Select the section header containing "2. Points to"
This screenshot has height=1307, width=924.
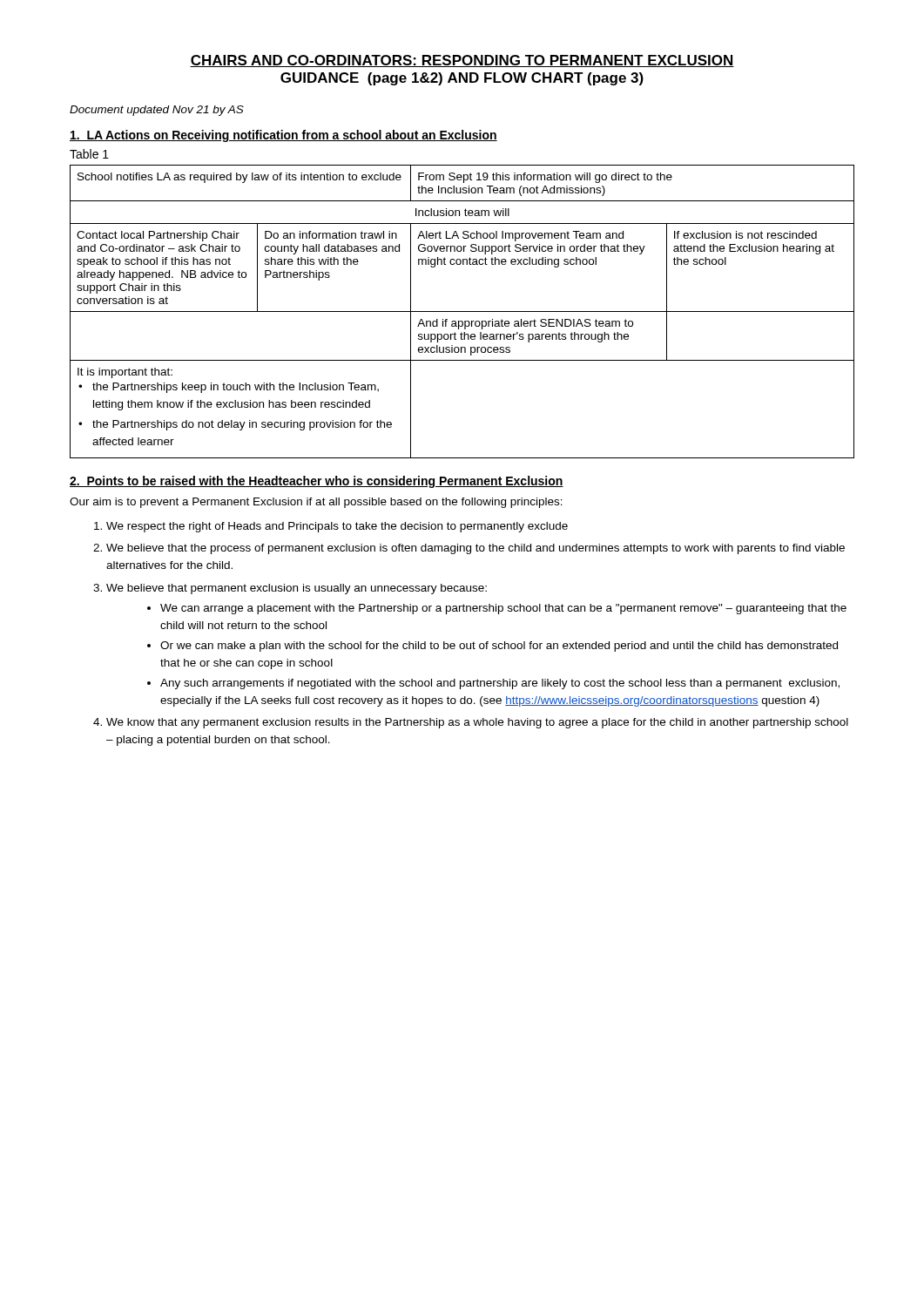316,481
